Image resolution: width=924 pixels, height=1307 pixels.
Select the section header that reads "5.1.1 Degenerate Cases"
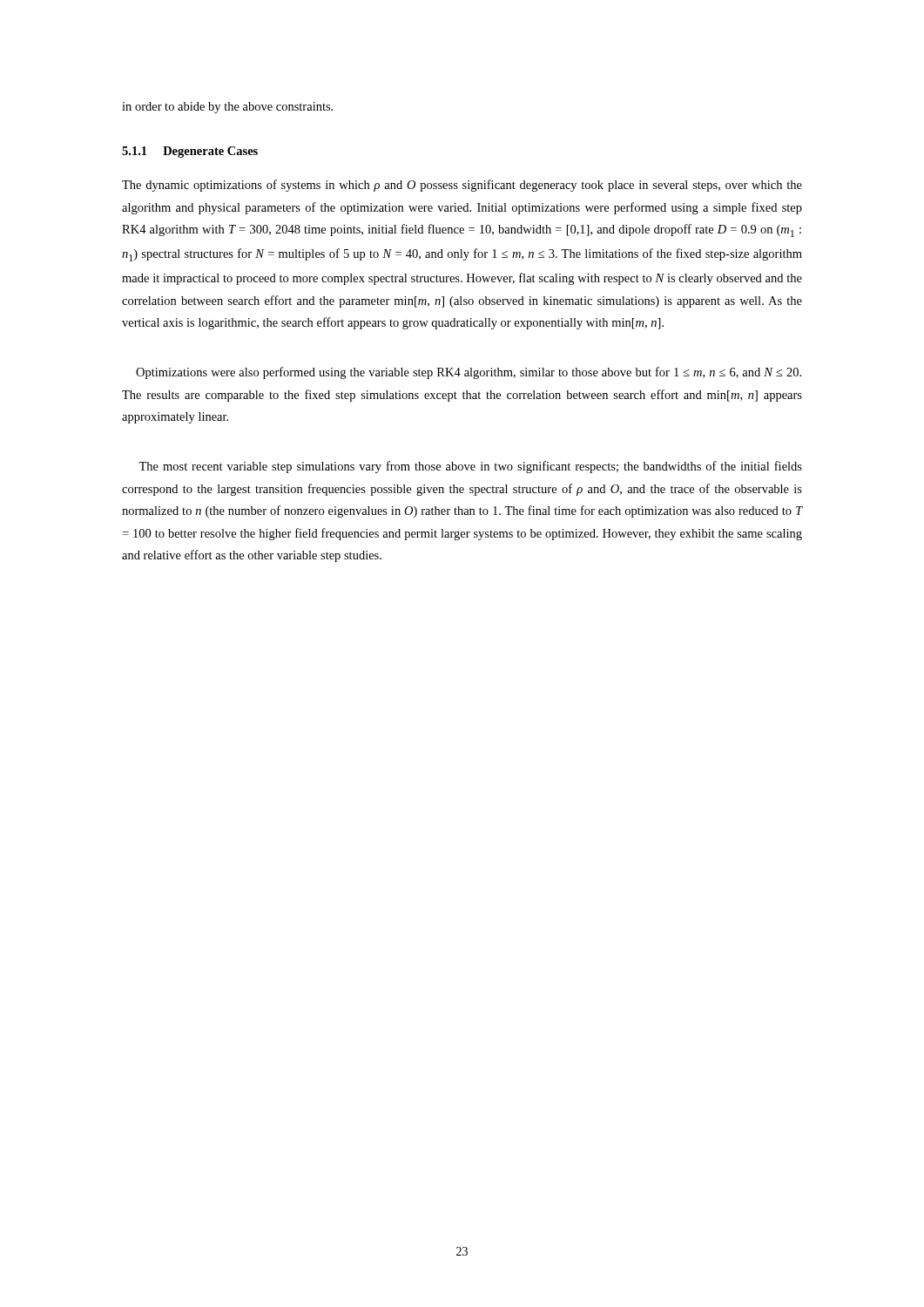pos(190,151)
